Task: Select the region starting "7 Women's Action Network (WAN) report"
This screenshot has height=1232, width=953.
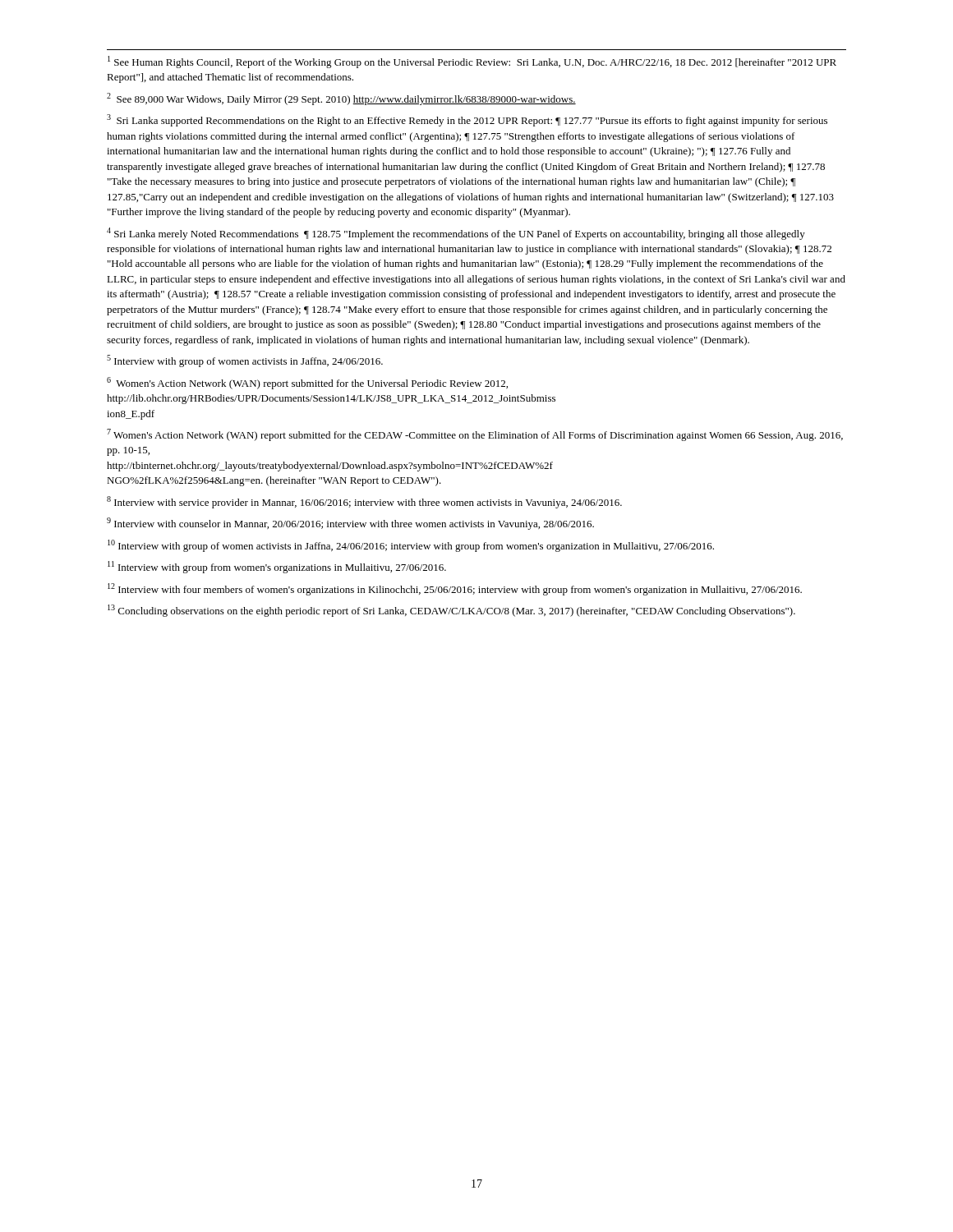Action: 475,457
